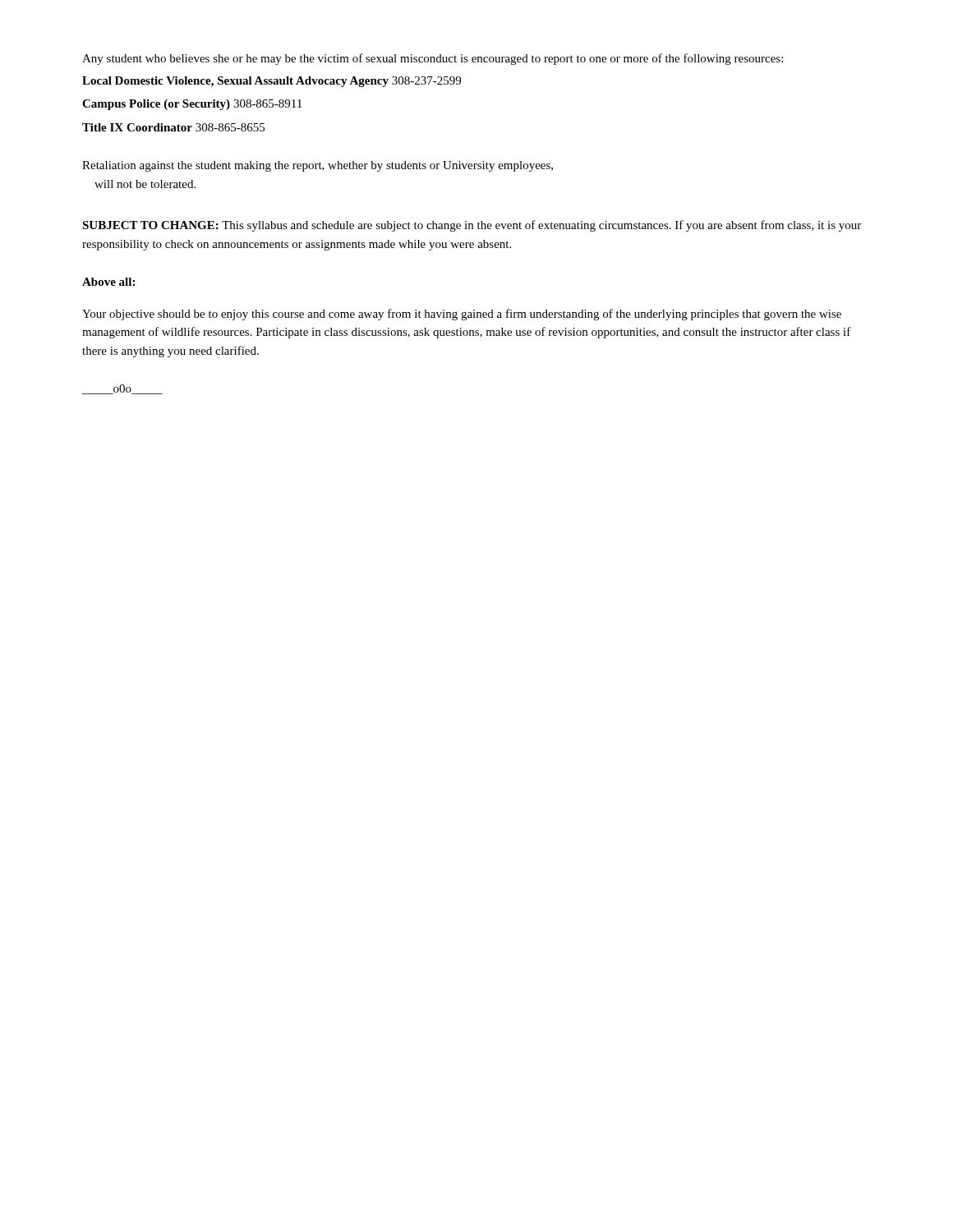Select the text that says "Title IX Coordinator 308-865-8655"
Screen dimensions: 1232x953
pyautogui.click(x=174, y=127)
